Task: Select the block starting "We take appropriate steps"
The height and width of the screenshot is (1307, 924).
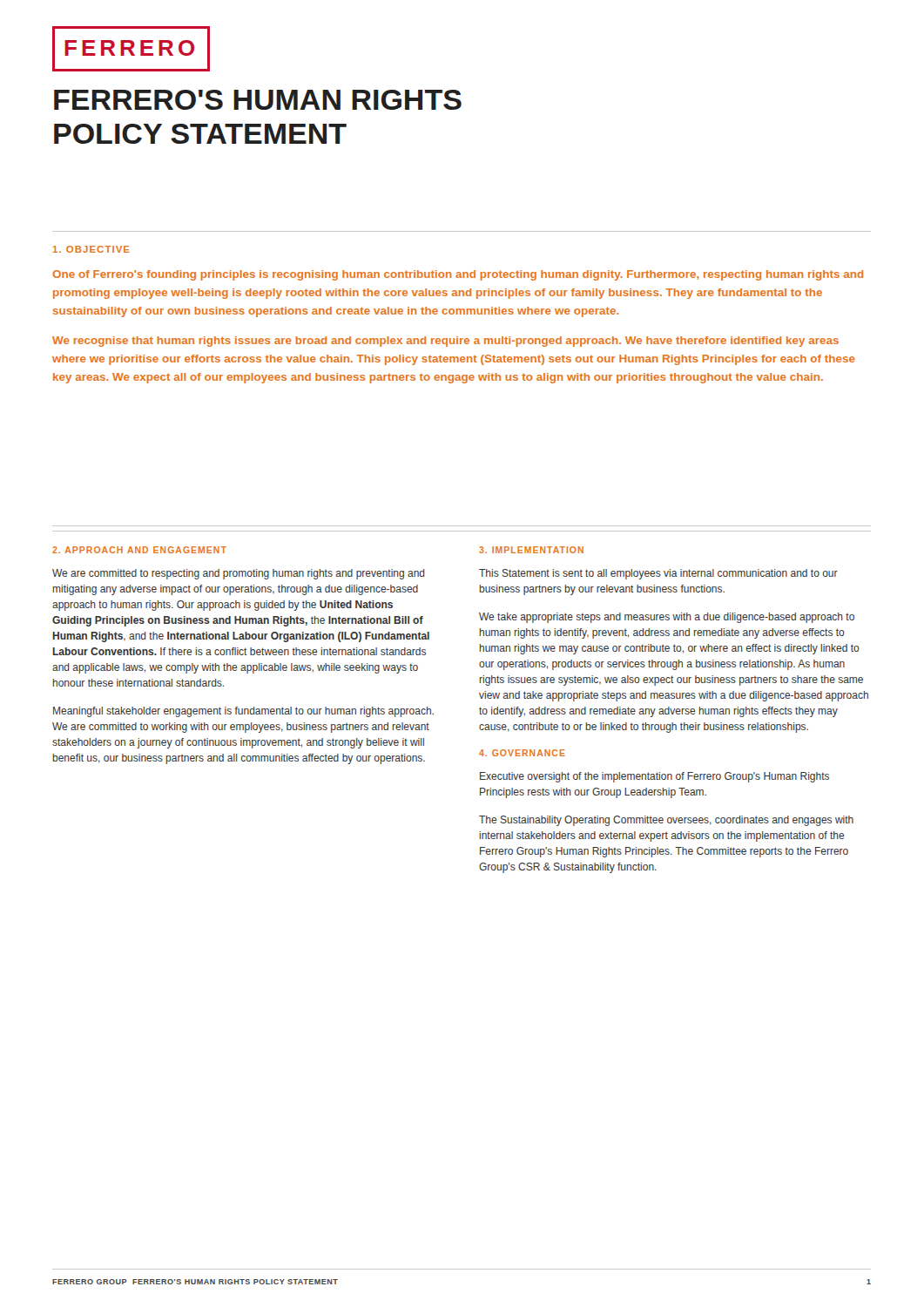Action: [674, 672]
